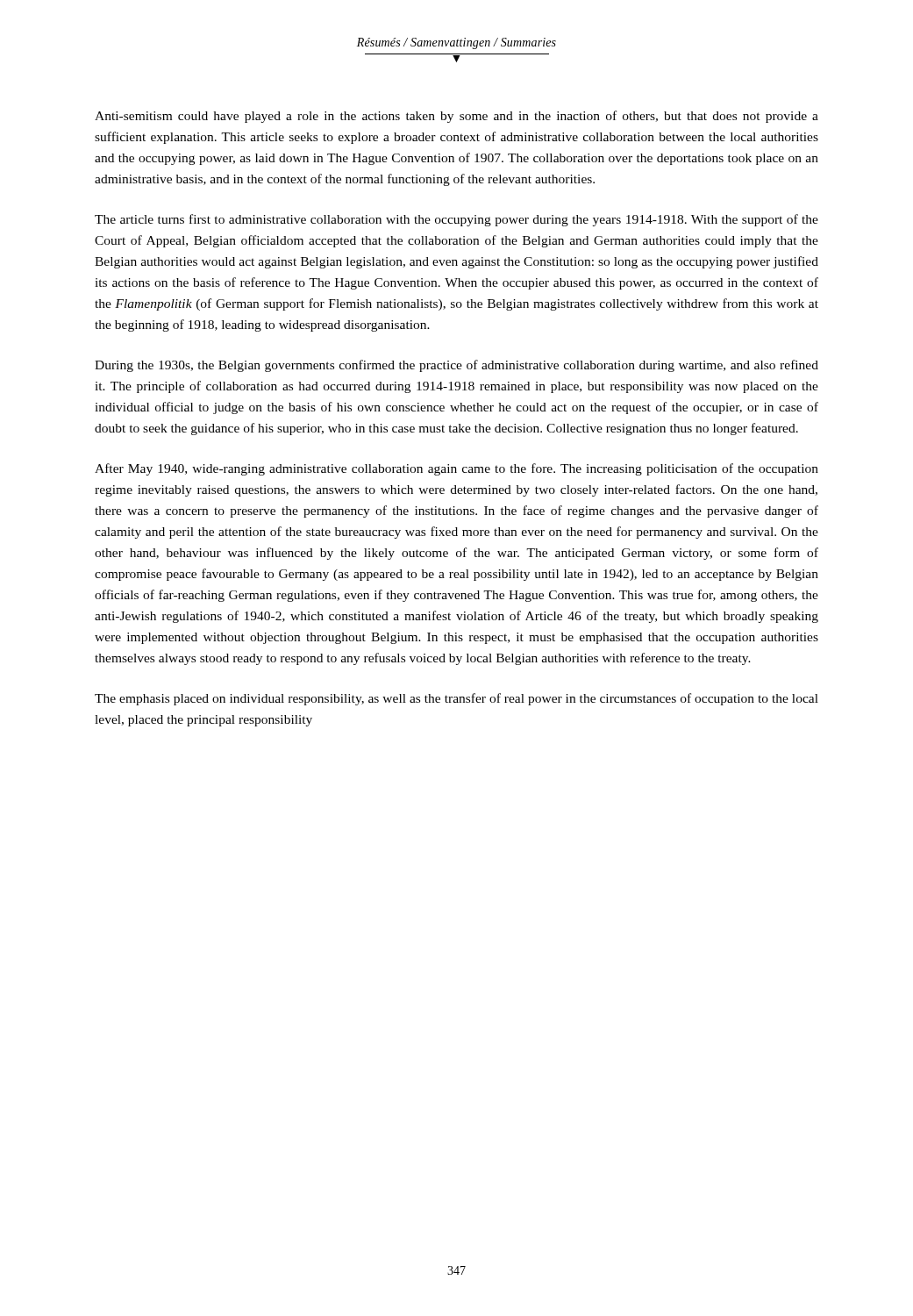Image resolution: width=913 pixels, height=1316 pixels.
Task: Select the text block with the text "The emphasis placed on"
Action: [456, 709]
